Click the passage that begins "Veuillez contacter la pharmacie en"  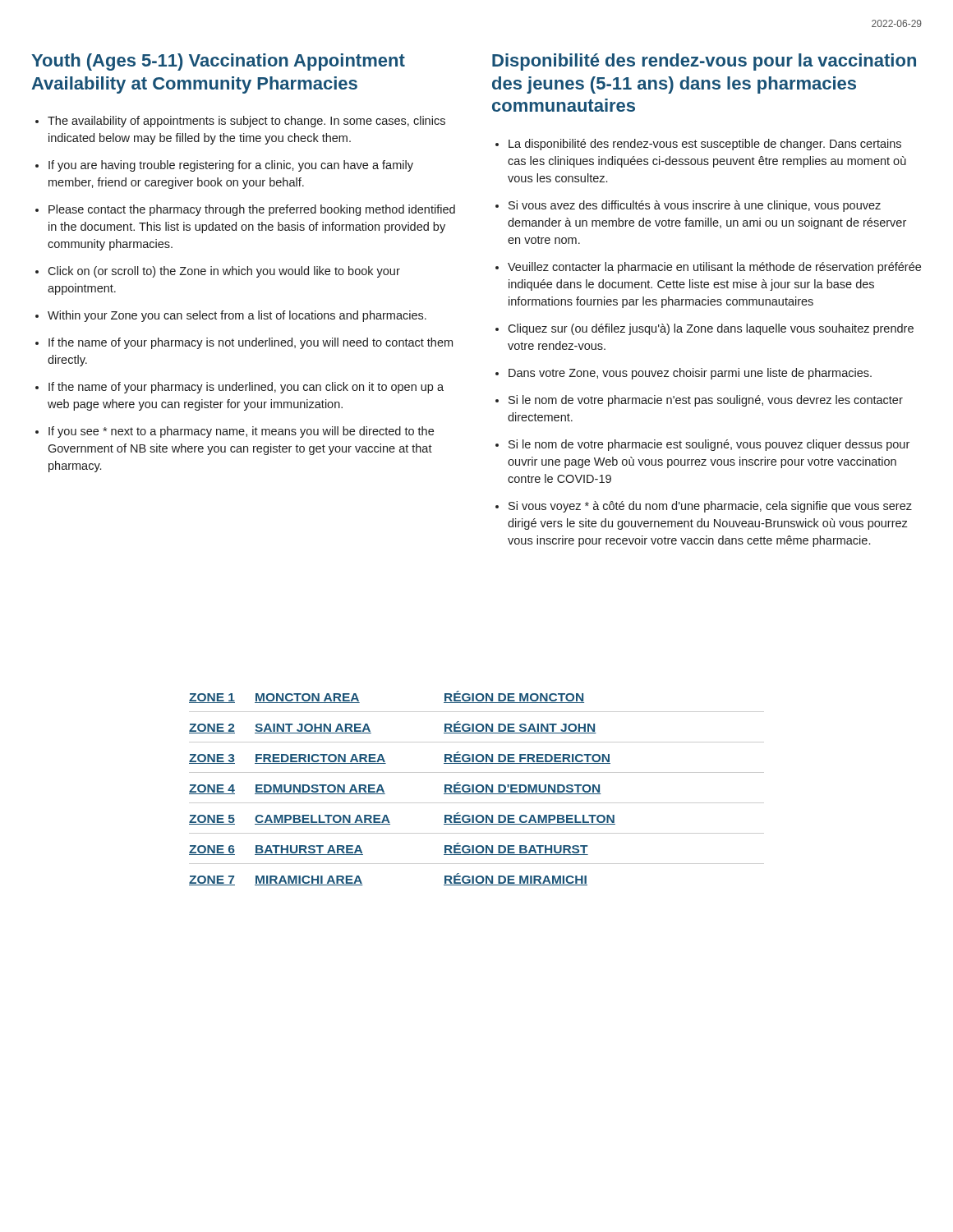(x=715, y=284)
